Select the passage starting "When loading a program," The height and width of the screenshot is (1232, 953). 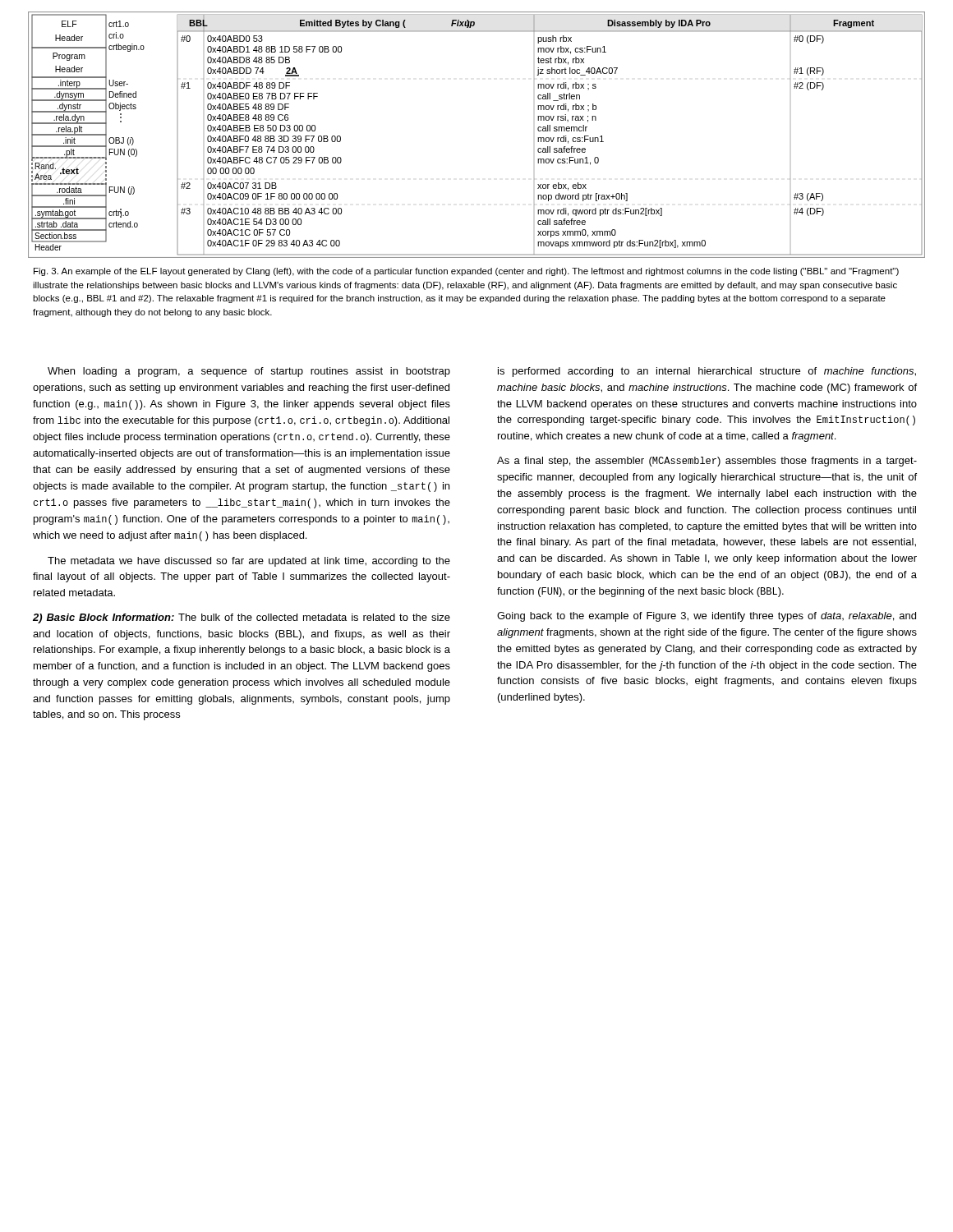(242, 482)
